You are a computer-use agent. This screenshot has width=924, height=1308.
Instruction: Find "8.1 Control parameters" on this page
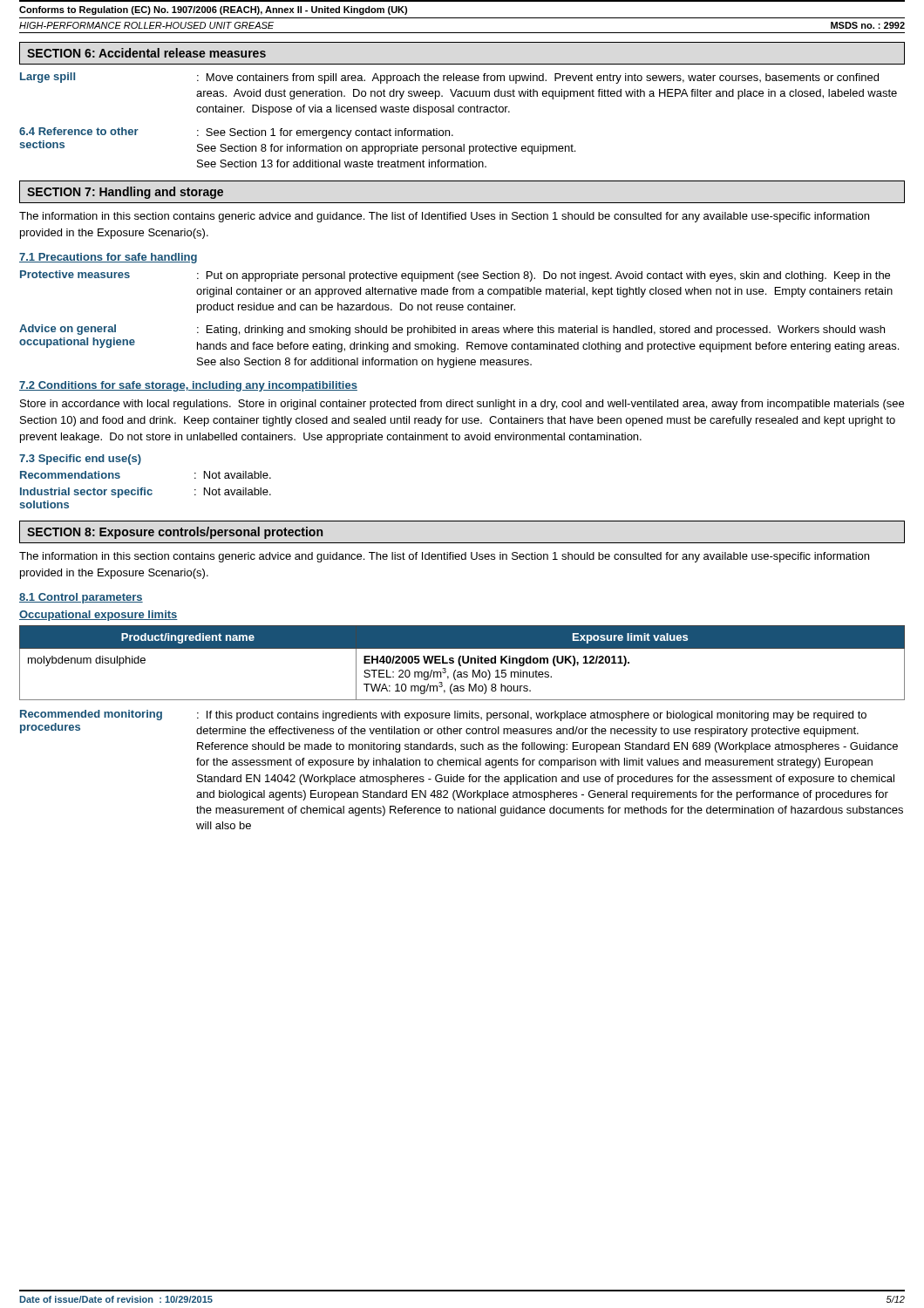click(x=81, y=598)
